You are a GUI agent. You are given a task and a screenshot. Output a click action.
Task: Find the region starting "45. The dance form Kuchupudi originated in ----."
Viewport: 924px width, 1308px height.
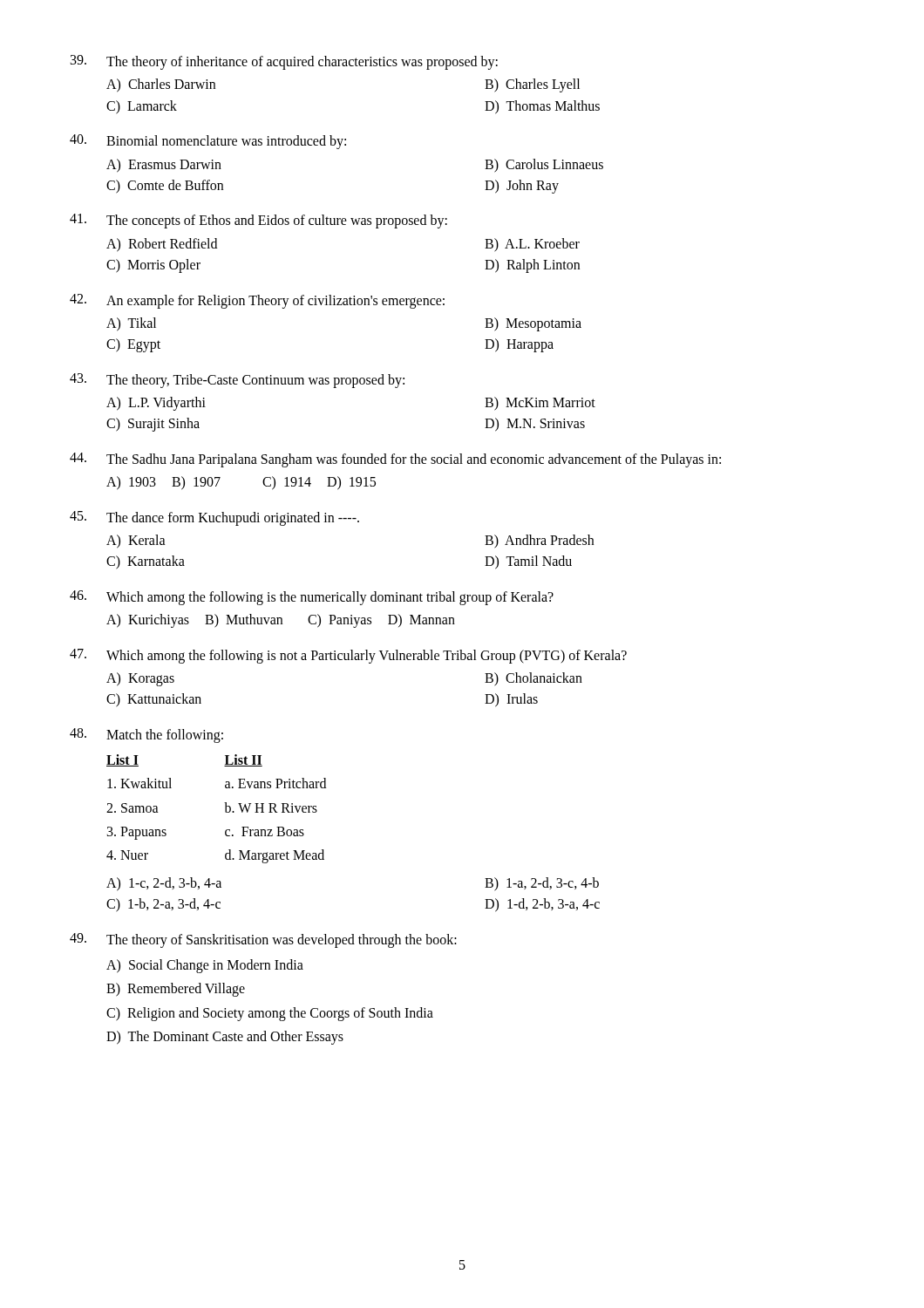214,518
